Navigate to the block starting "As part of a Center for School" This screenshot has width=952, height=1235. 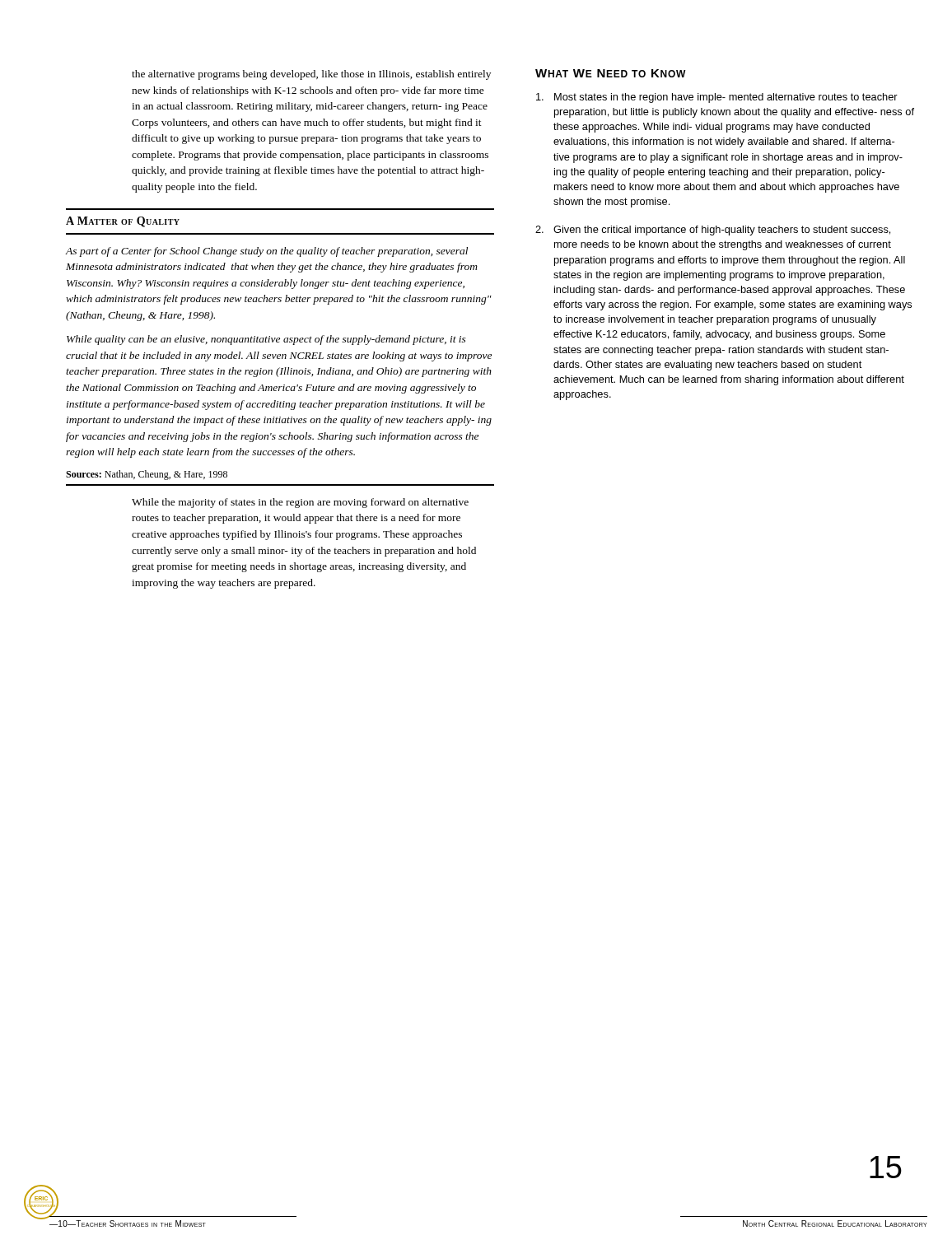point(278,283)
